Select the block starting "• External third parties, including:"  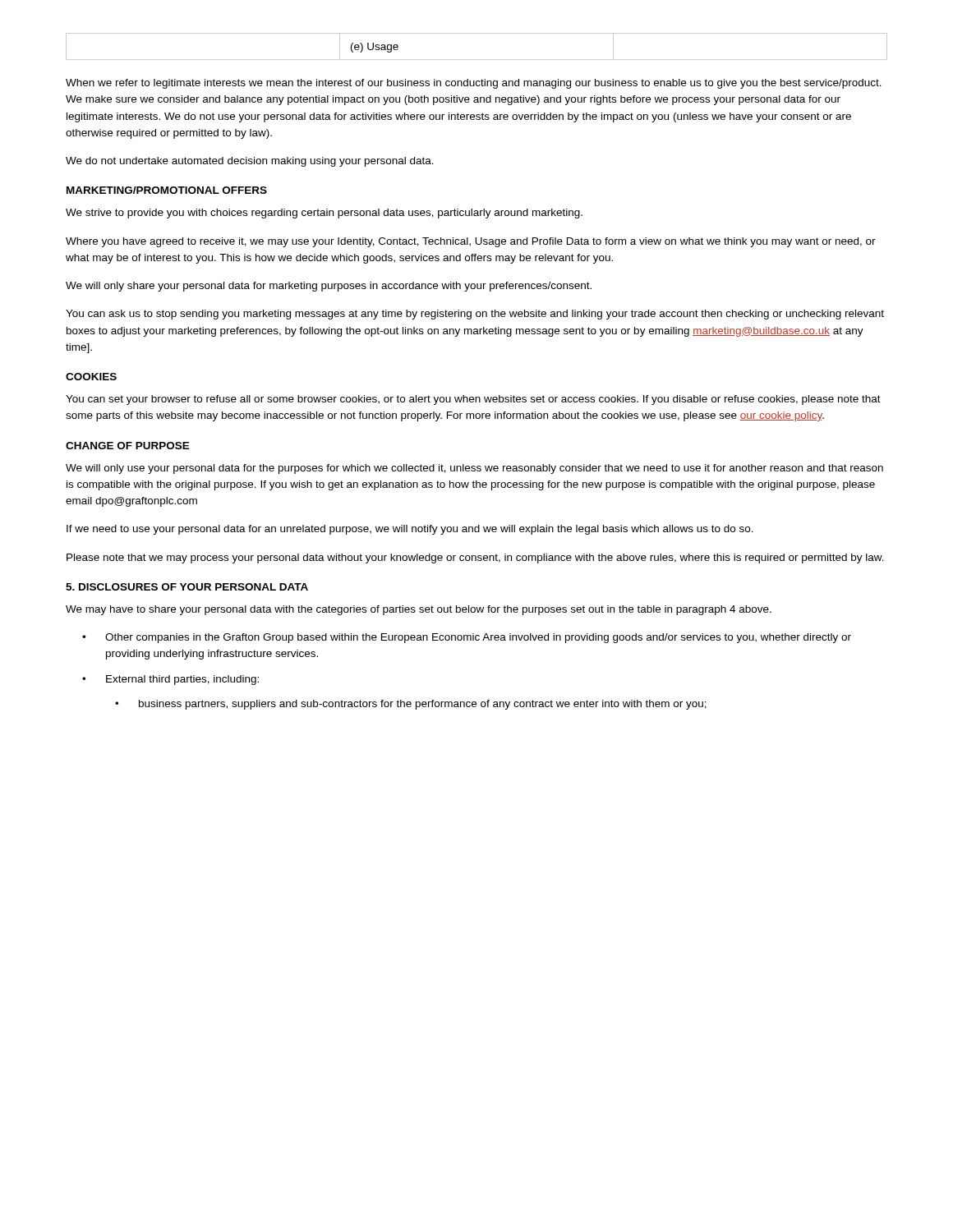170,680
